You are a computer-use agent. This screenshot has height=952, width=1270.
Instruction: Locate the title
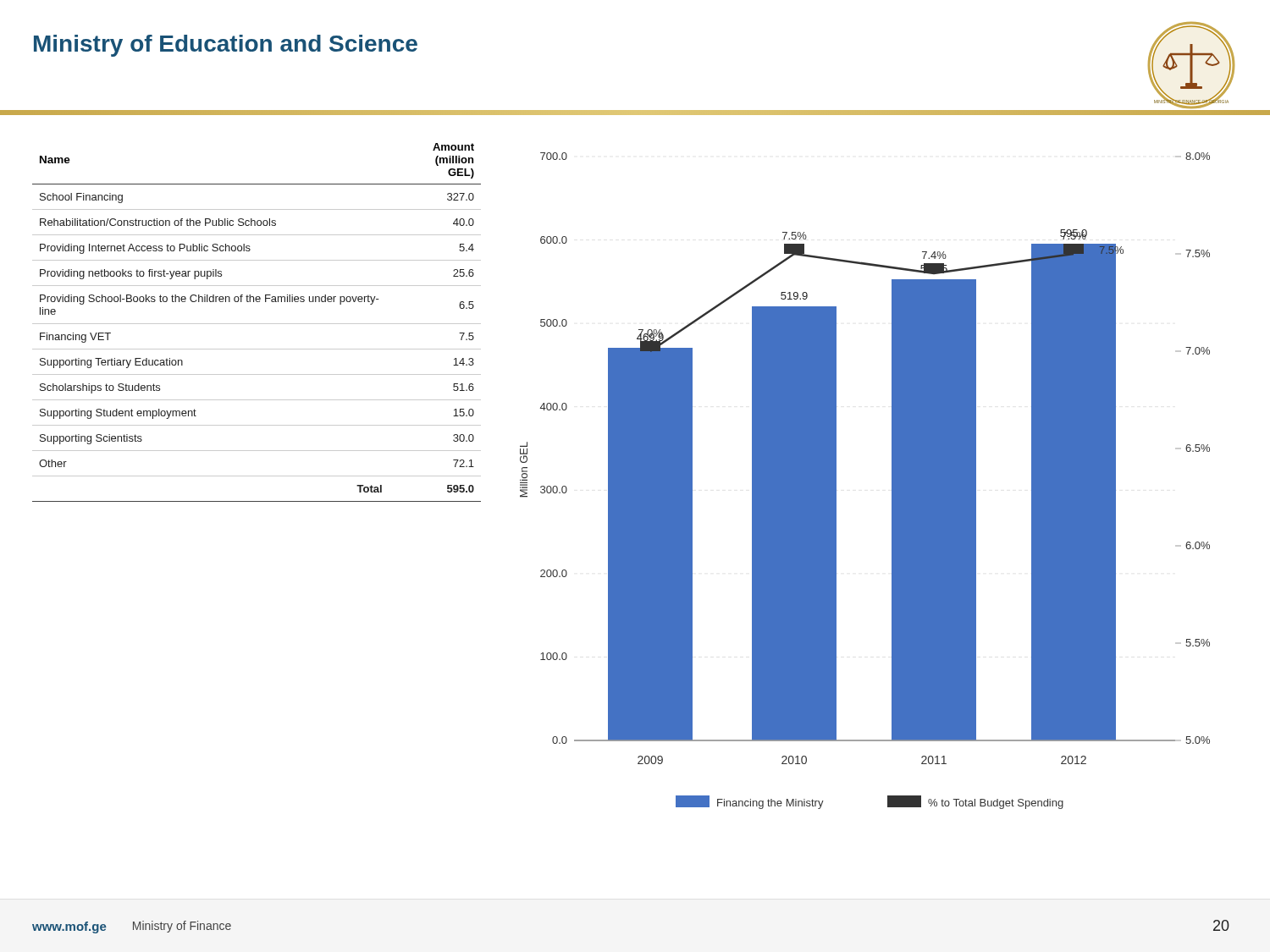pyautogui.click(x=225, y=44)
